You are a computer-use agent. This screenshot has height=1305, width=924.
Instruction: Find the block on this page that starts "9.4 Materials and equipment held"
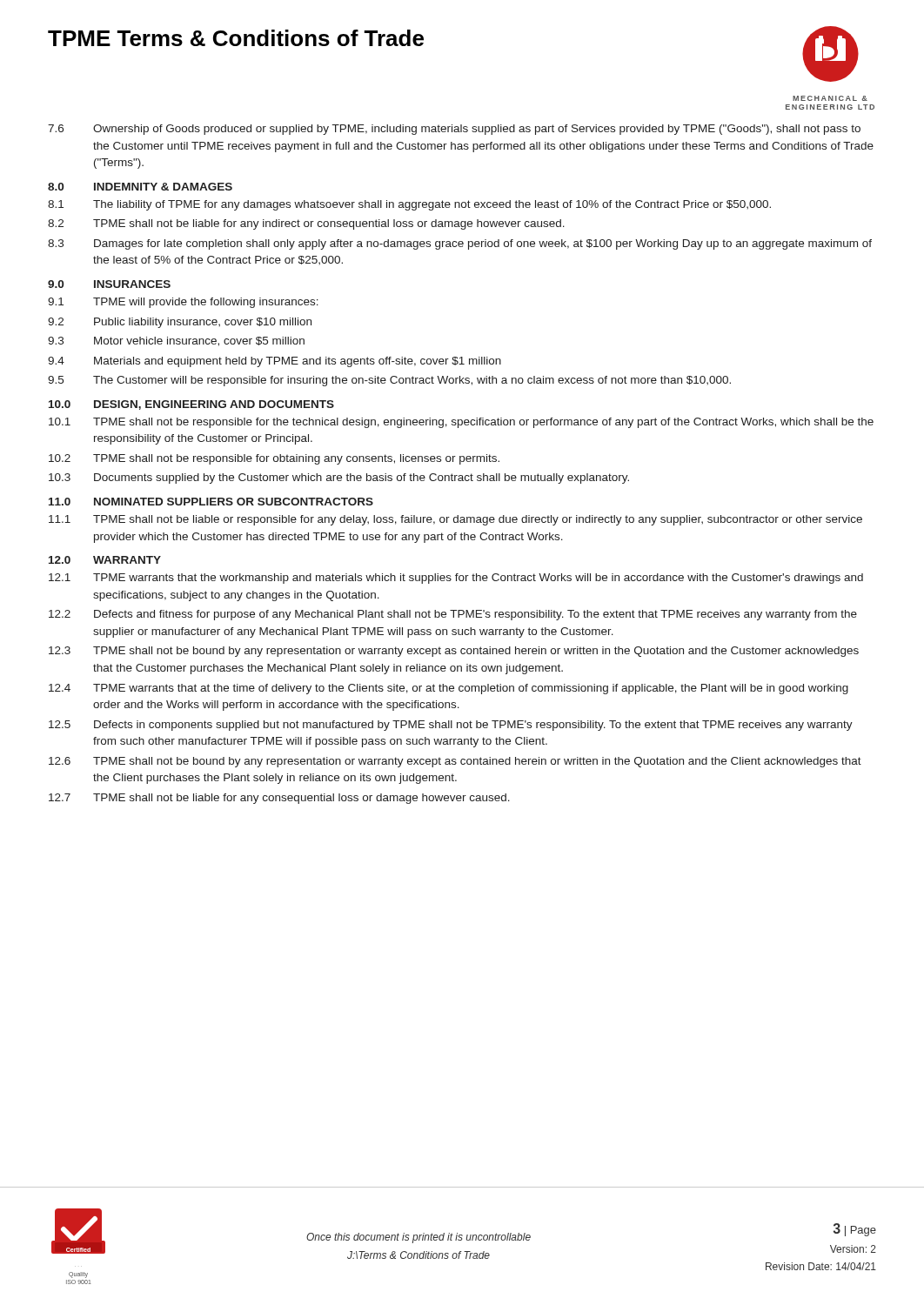(462, 361)
